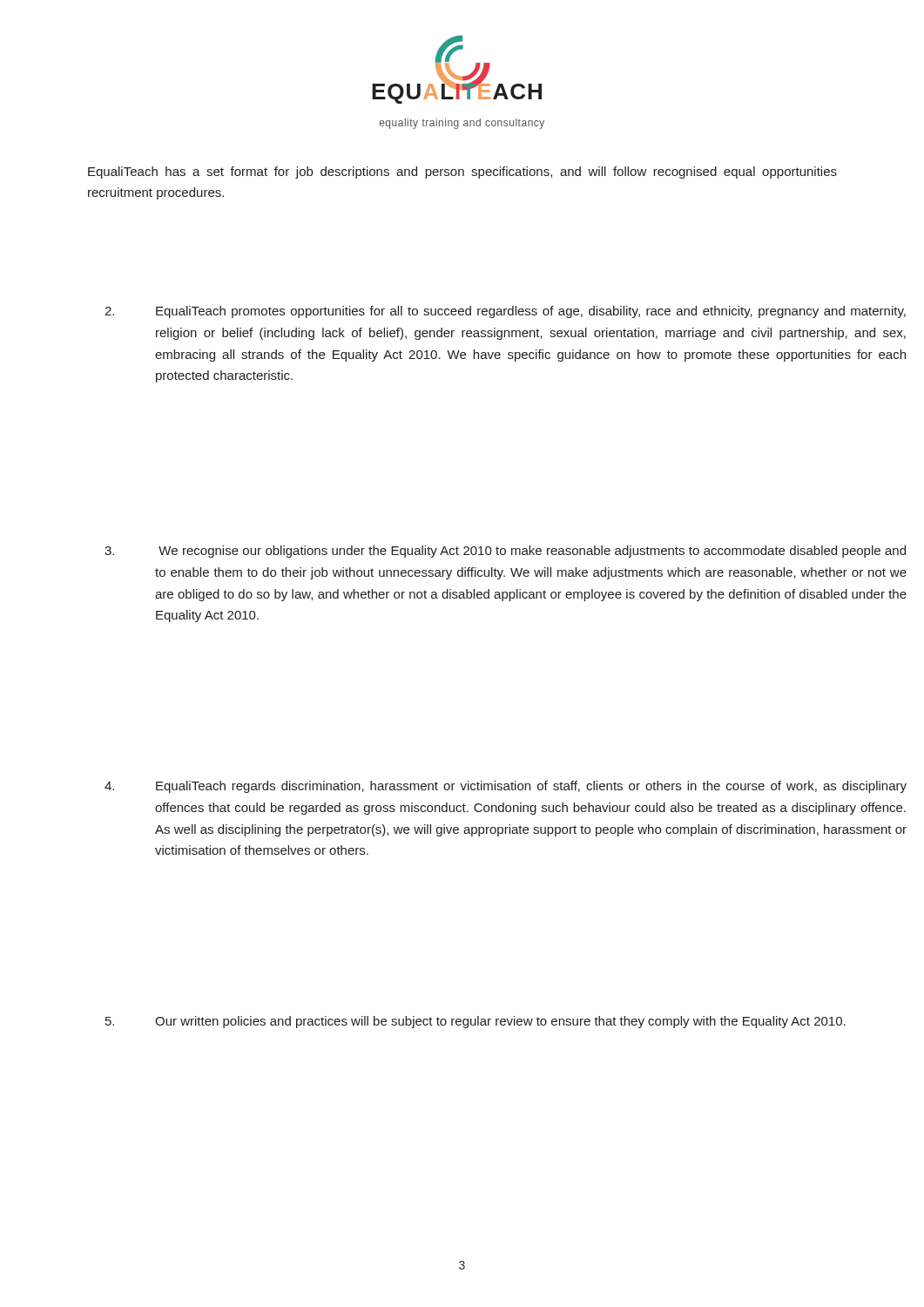
Task: Navigate to the text block starting "EqualiTeach has a"
Action: (462, 182)
